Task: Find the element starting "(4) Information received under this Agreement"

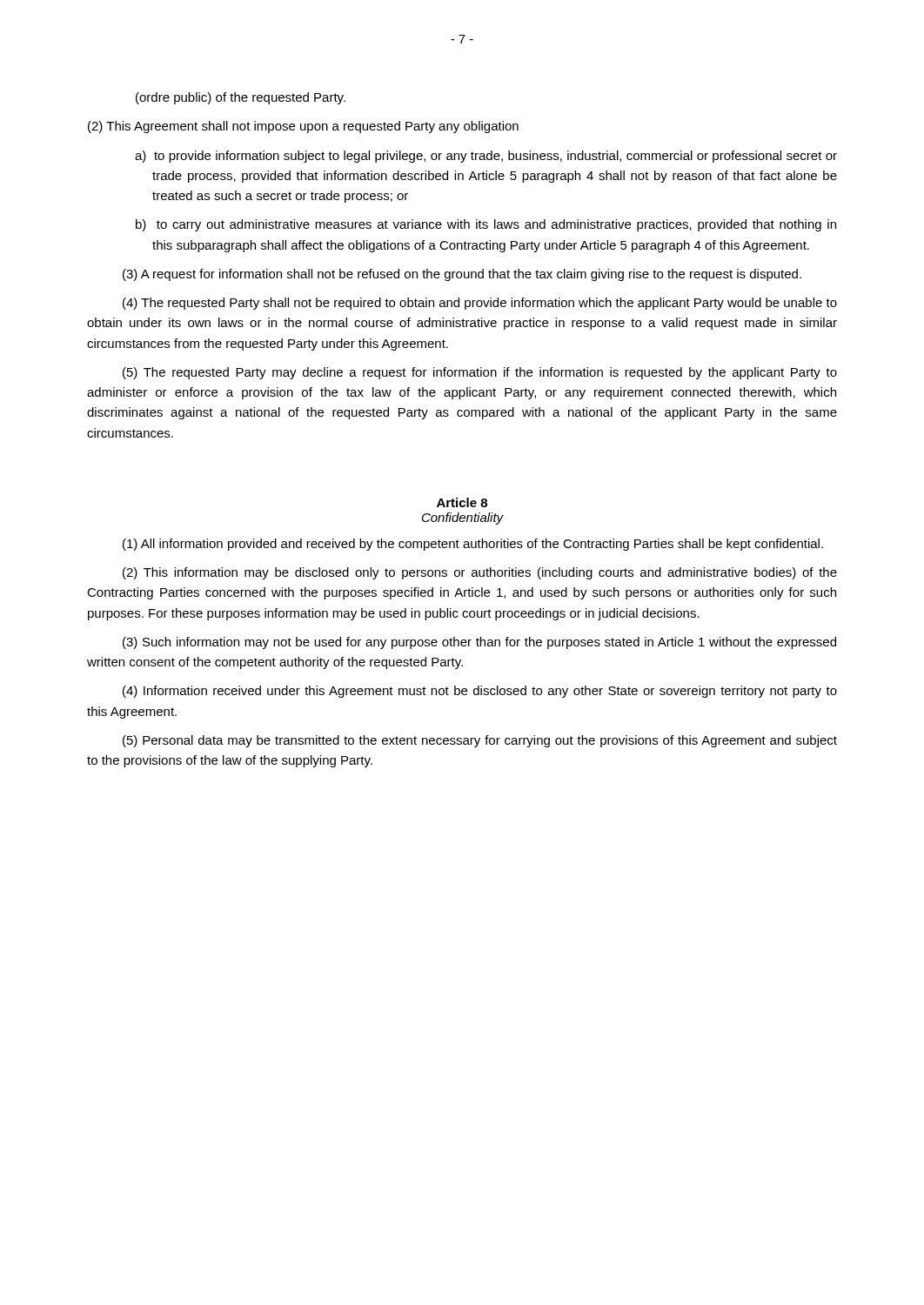Action: pos(462,701)
